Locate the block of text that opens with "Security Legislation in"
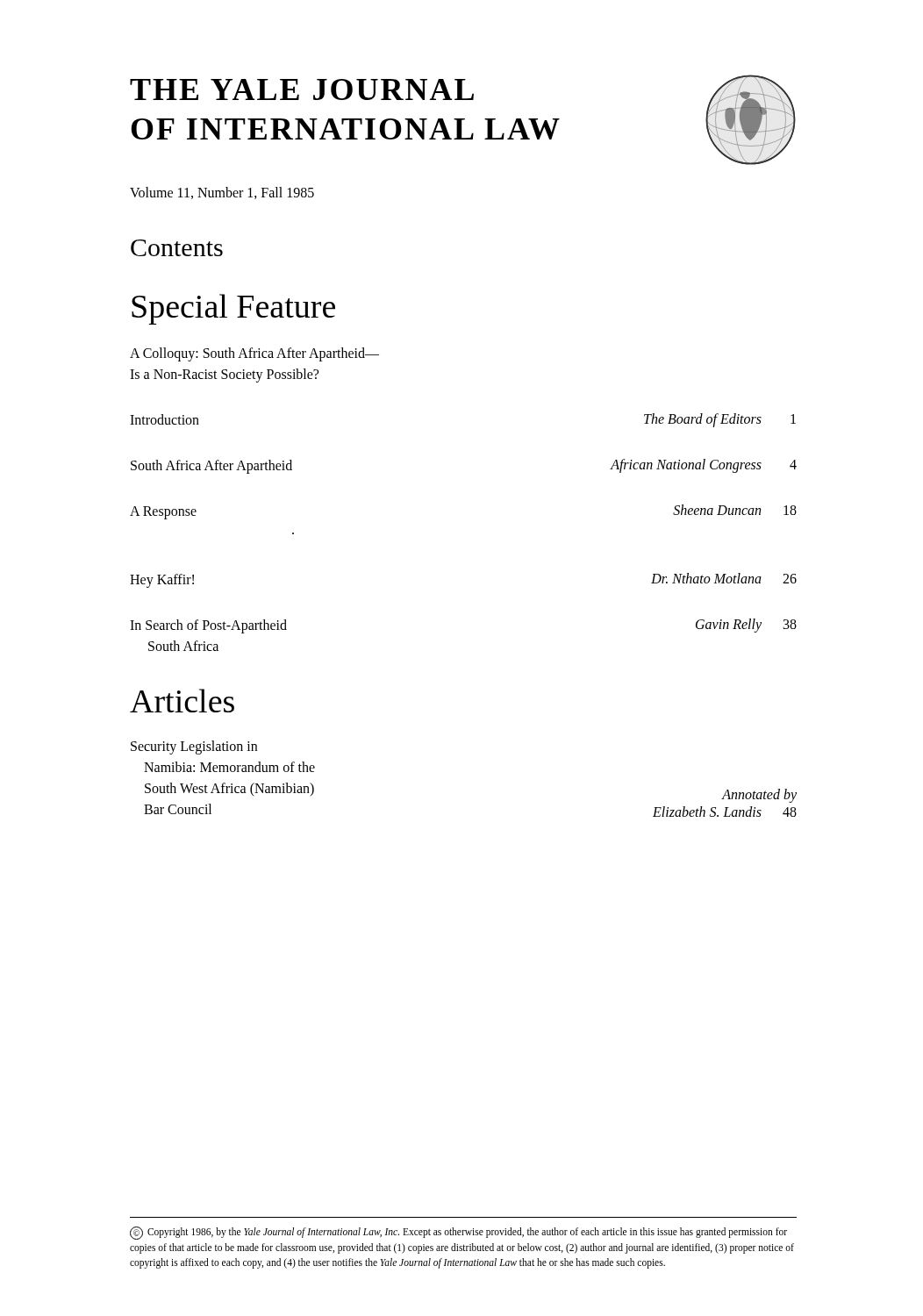The image size is (923, 1316). click(194, 747)
